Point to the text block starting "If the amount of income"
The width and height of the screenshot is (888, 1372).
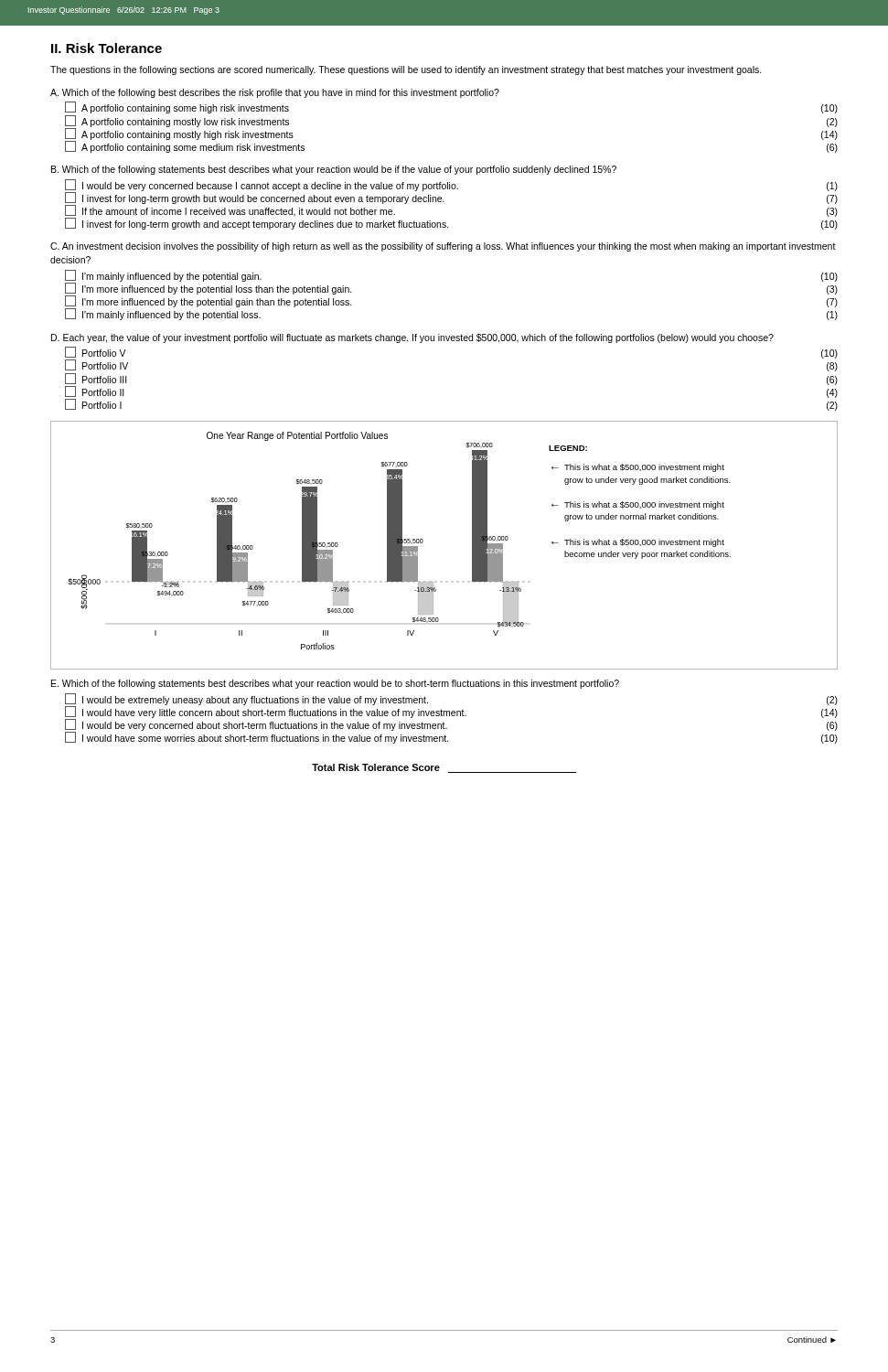click(x=208, y=212)
